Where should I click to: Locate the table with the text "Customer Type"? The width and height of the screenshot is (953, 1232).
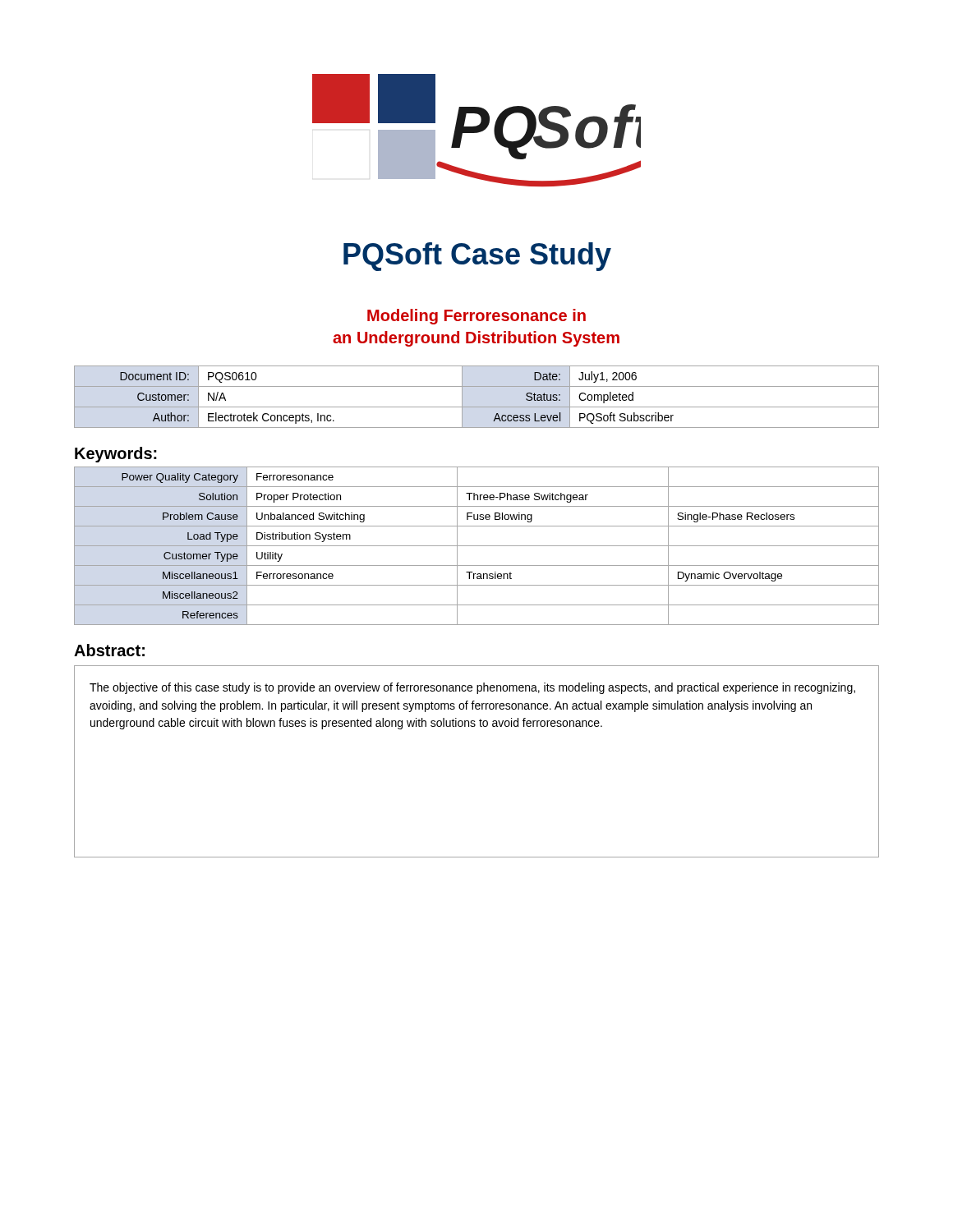point(476,546)
